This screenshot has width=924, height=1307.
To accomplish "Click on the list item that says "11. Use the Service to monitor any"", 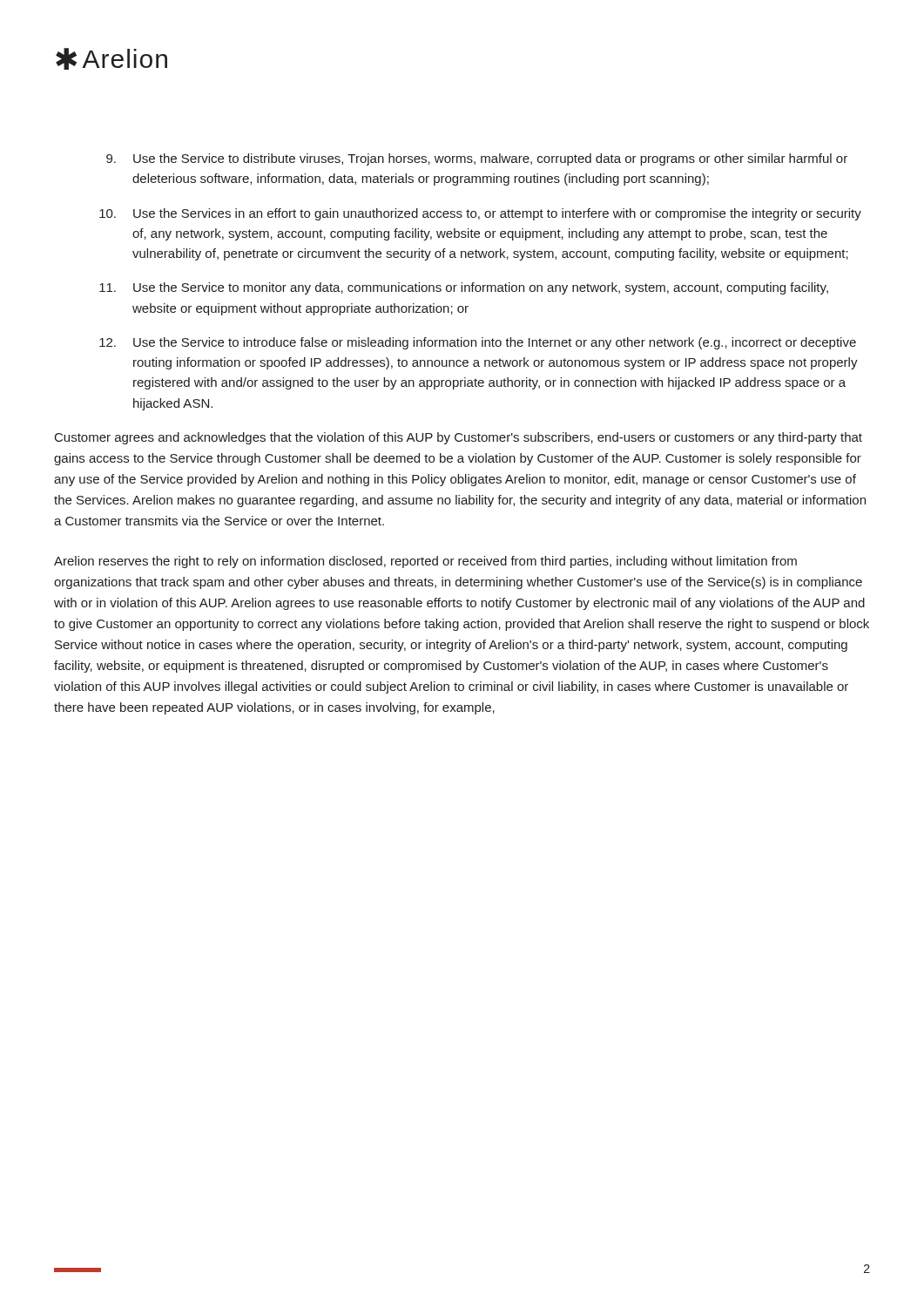I will [x=462, y=298].
